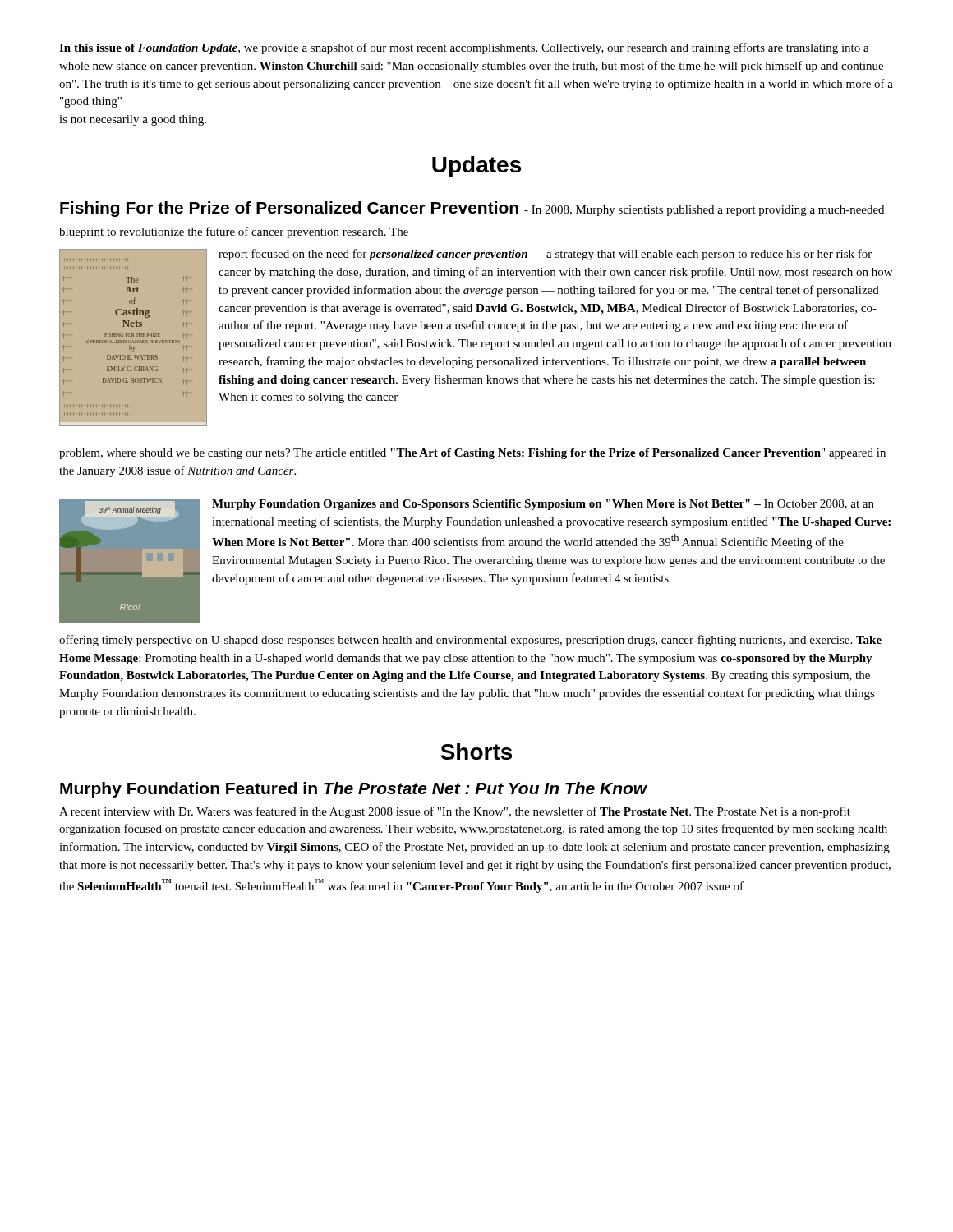Locate the photo
Viewport: 953px width, 1232px height.
(130, 561)
